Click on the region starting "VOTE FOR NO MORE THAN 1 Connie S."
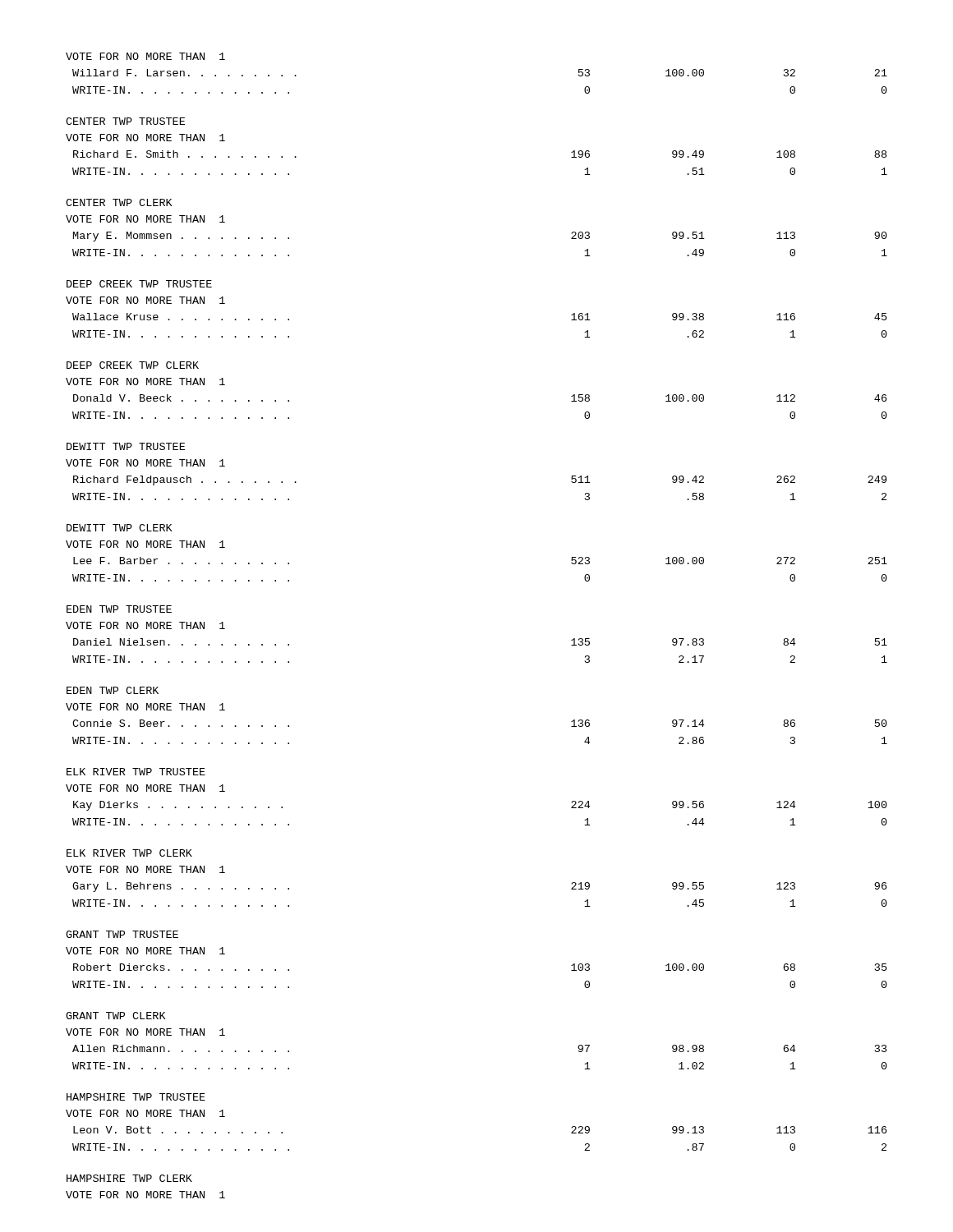The width and height of the screenshot is (953, 1232). 145,707
